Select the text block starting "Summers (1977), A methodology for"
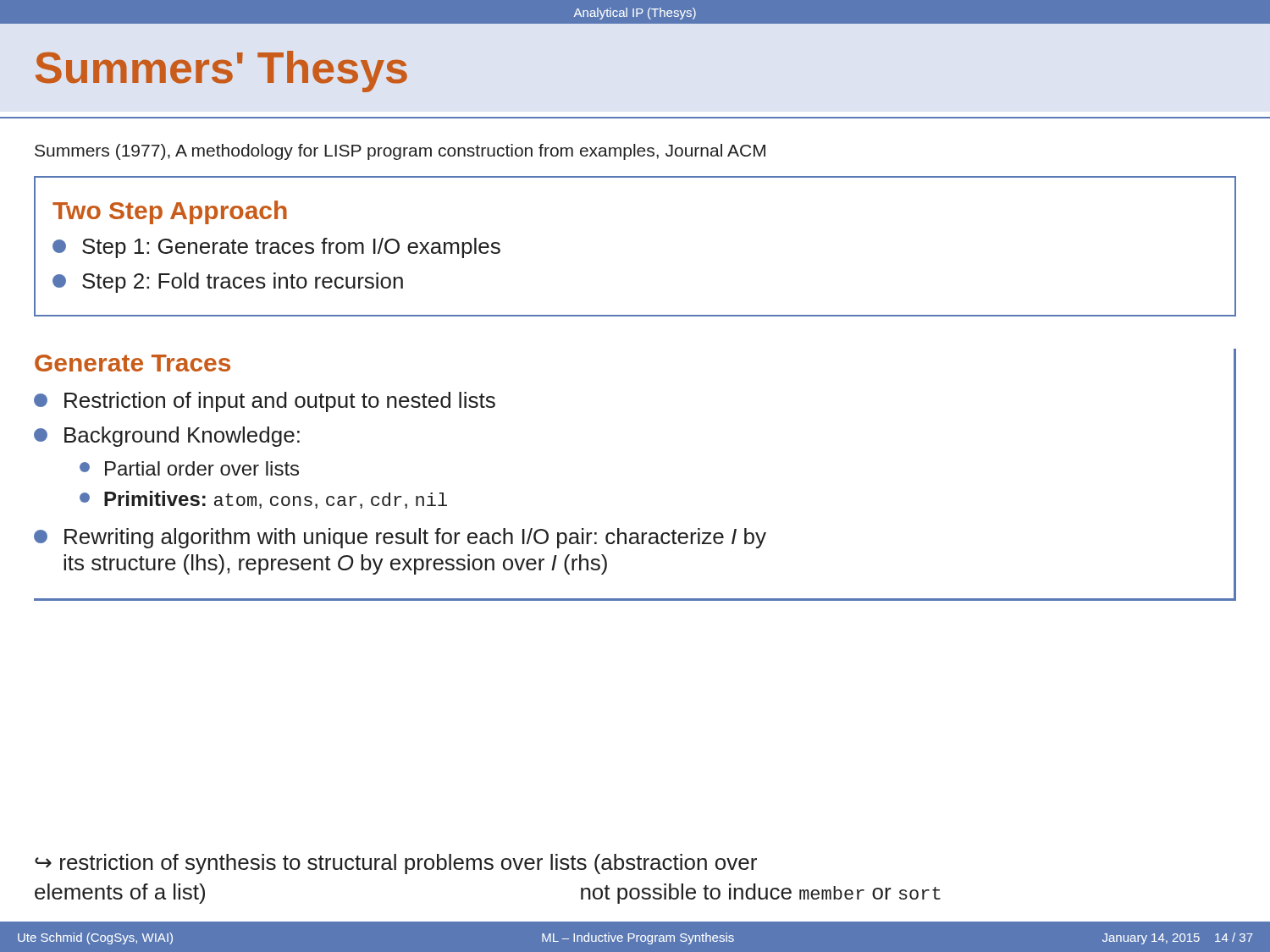This screenshot has width=1270, height=952. (x=400, y=150)
